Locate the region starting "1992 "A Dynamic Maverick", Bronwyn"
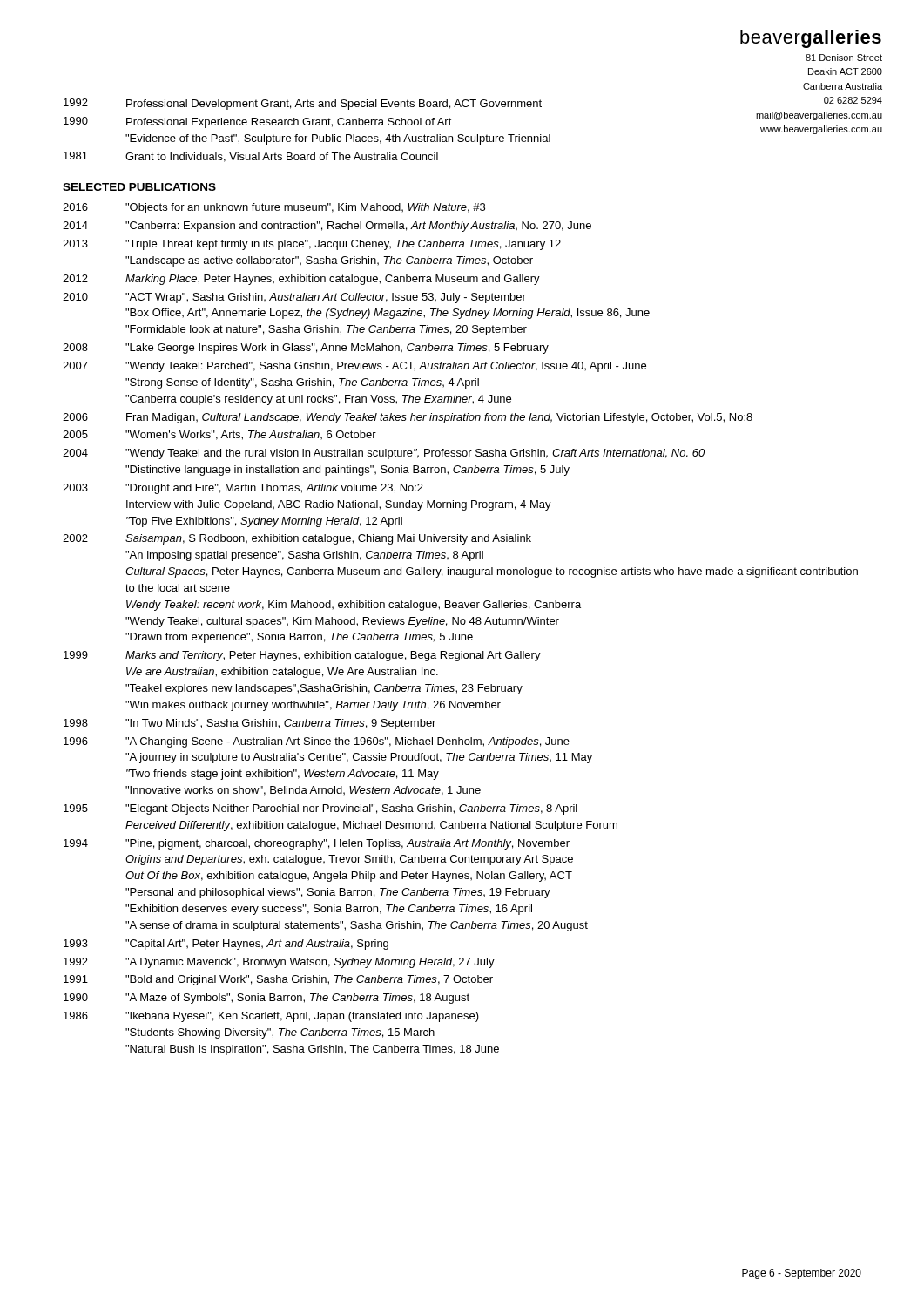The height and width of the screenshot is (1307, 924). [462, 962]
